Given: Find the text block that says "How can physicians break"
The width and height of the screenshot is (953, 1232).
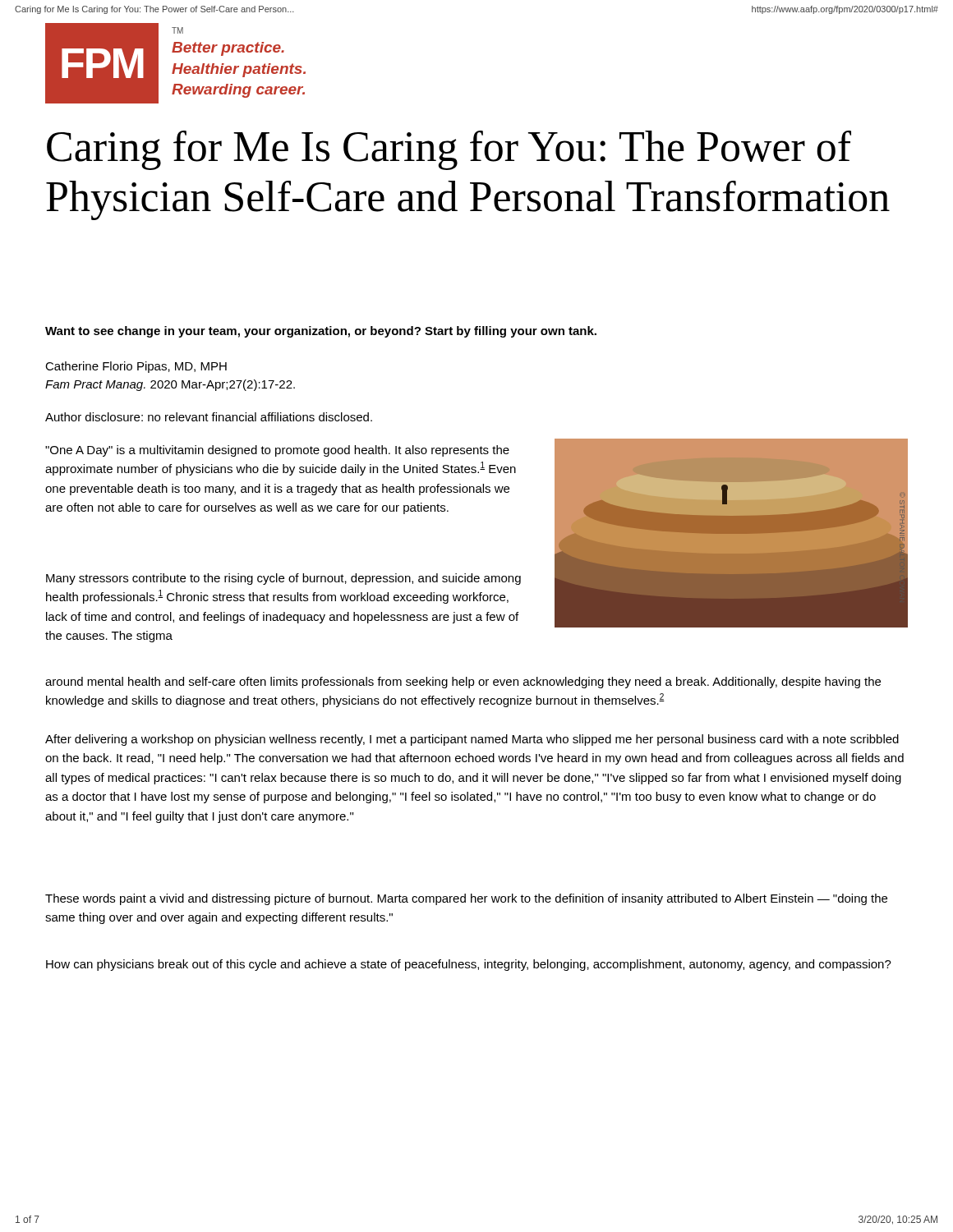Looking at the screenshot, I should [476, 964].
